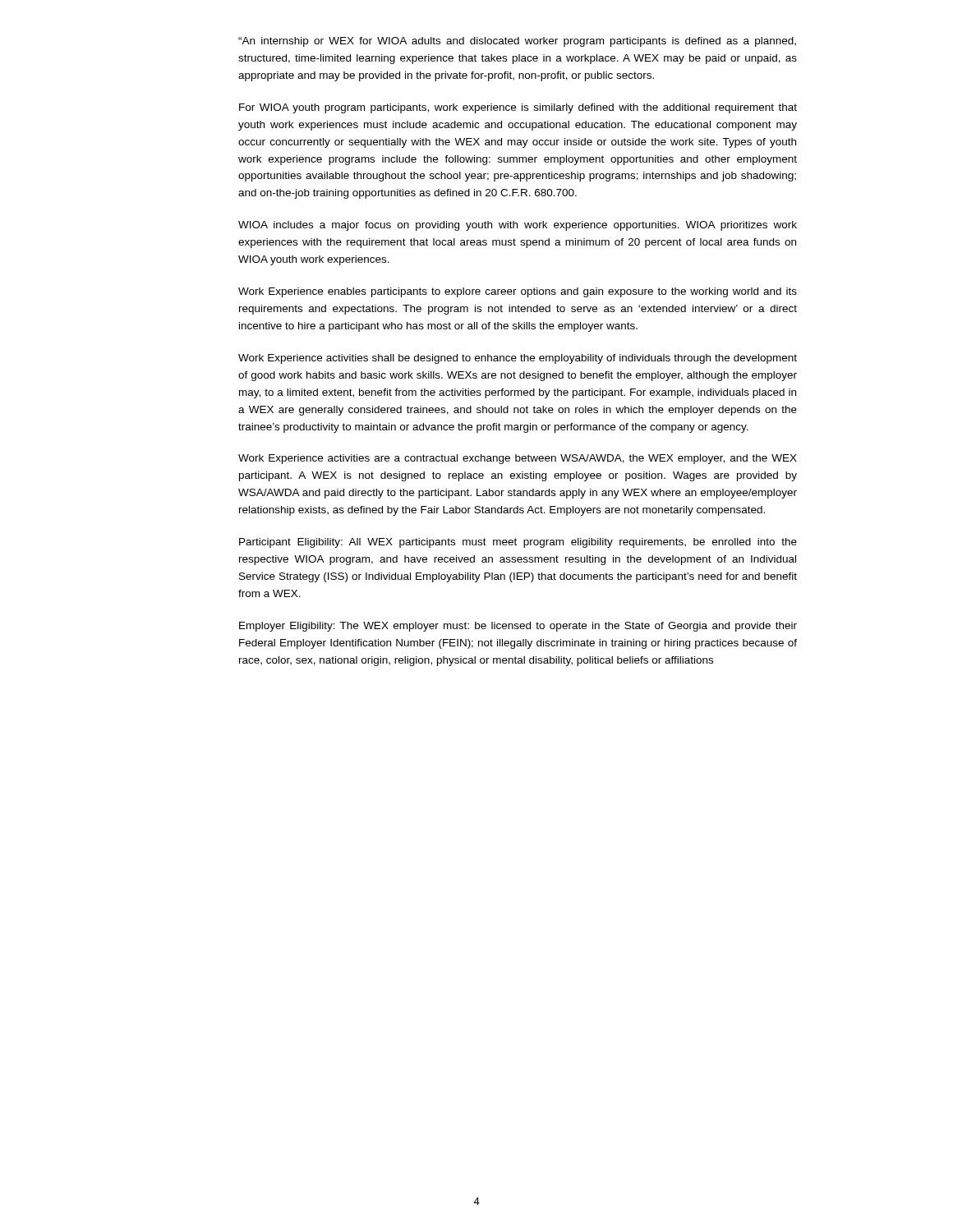This screenshot has height=1232, width=953.
Task: Select the passage starting "Work Experience enables participants"
Action: [518, 308]
